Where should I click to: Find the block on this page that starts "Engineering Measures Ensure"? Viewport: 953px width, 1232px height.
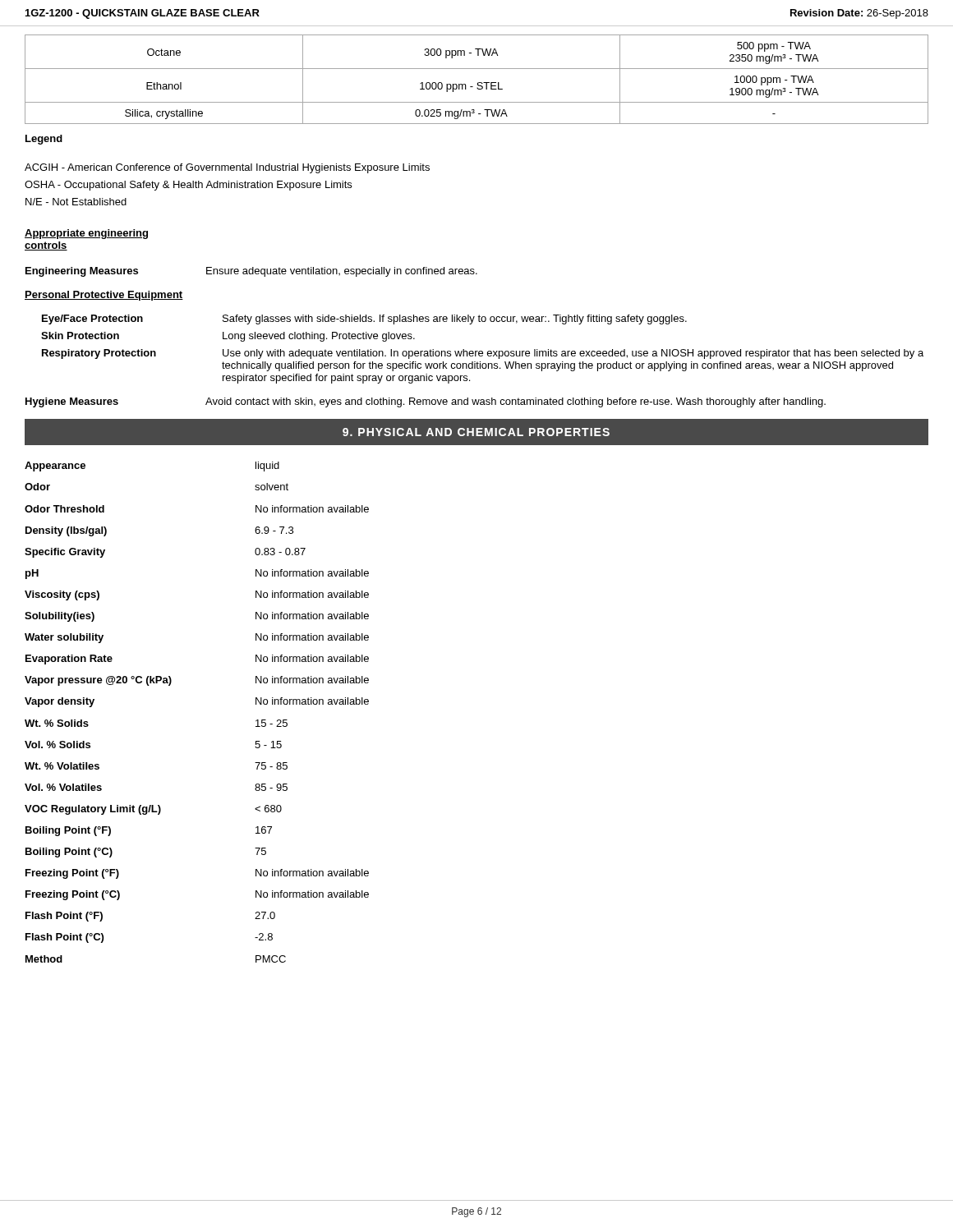[x=476, y=271]
